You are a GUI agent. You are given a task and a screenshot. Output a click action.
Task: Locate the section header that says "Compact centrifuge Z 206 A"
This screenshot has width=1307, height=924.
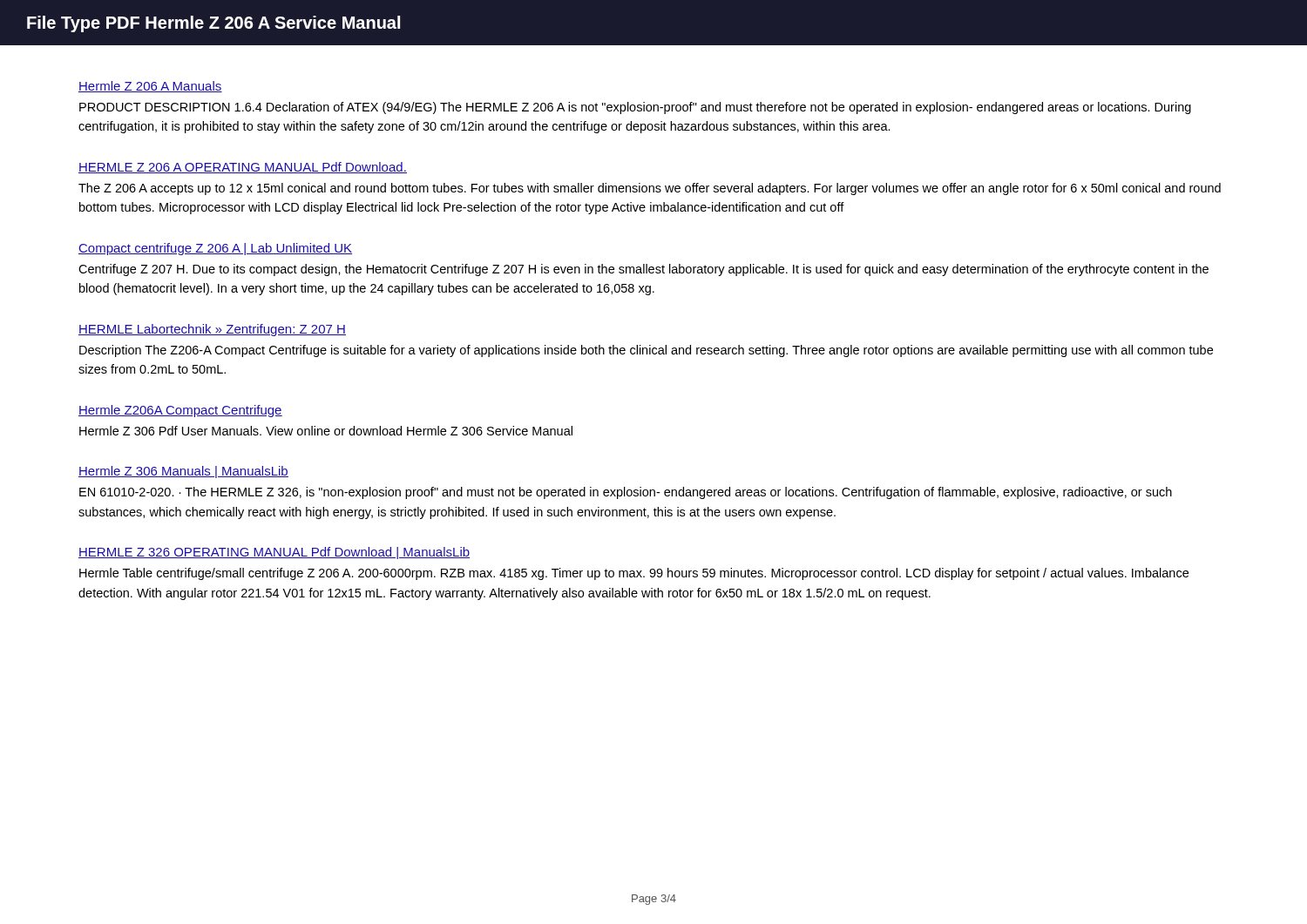[654, 269]
